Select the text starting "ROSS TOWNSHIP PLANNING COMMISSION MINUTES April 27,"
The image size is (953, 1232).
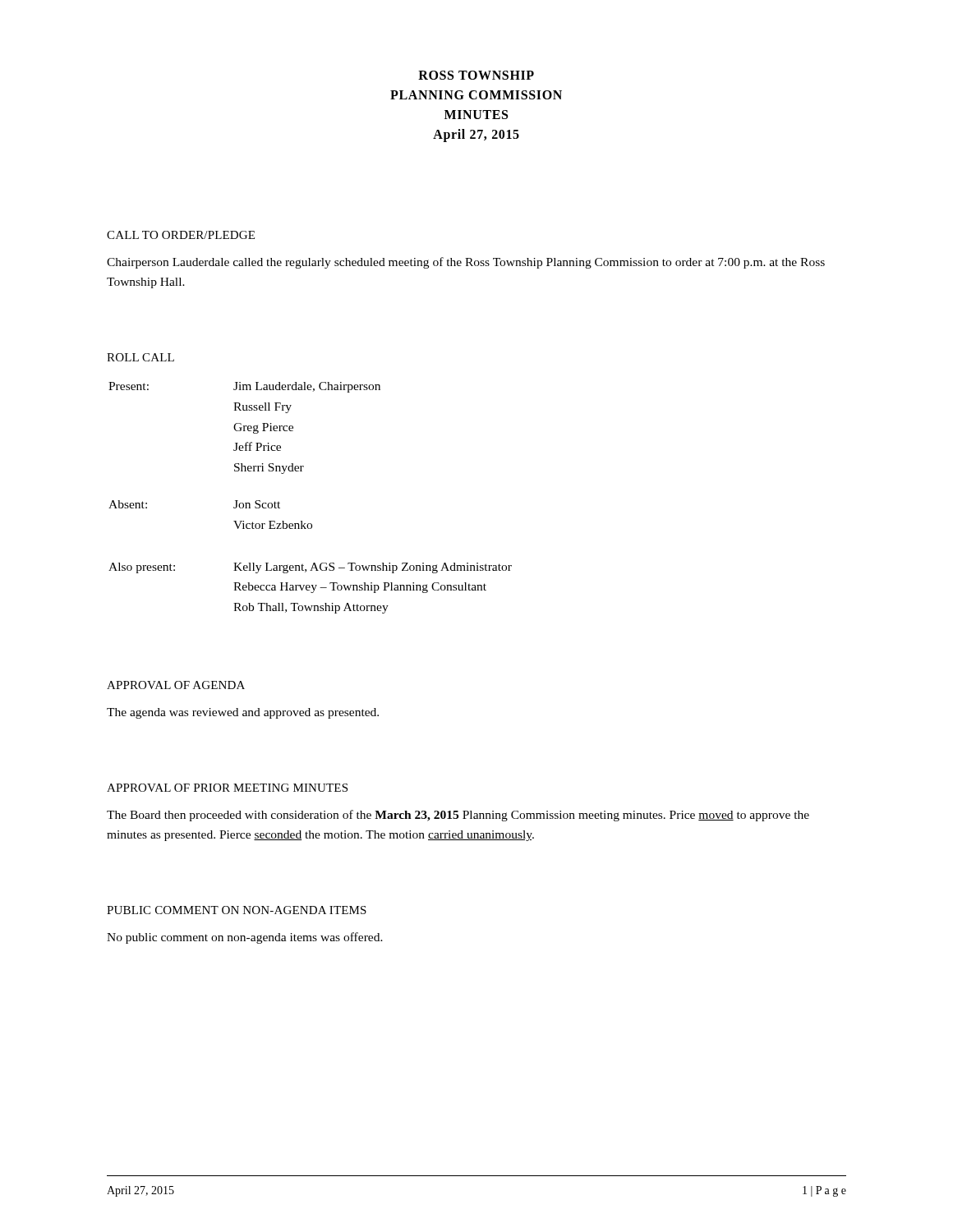pyautogui.click(x=476, y=105)
